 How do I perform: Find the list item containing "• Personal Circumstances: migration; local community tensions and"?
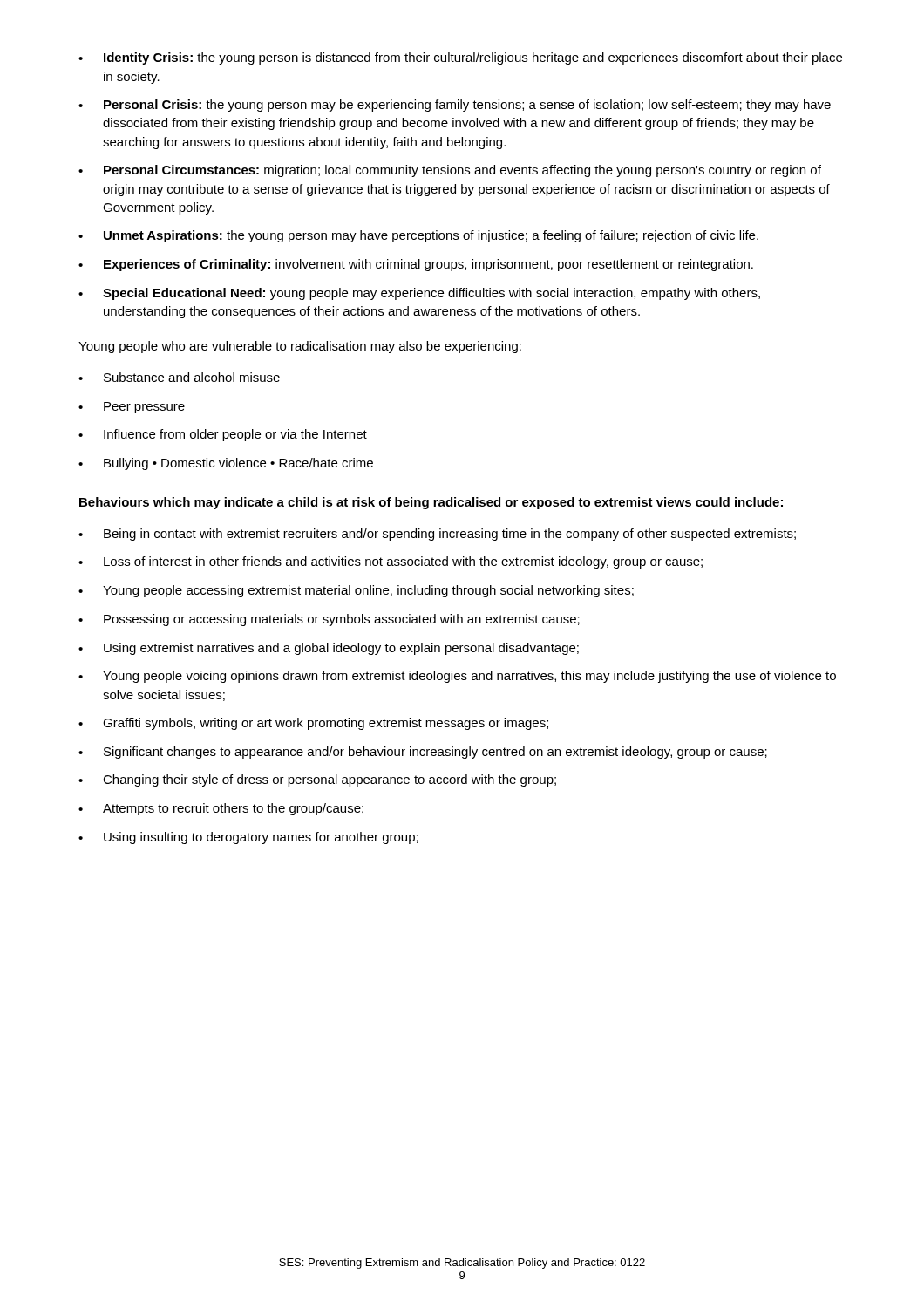tap(462, 189)
